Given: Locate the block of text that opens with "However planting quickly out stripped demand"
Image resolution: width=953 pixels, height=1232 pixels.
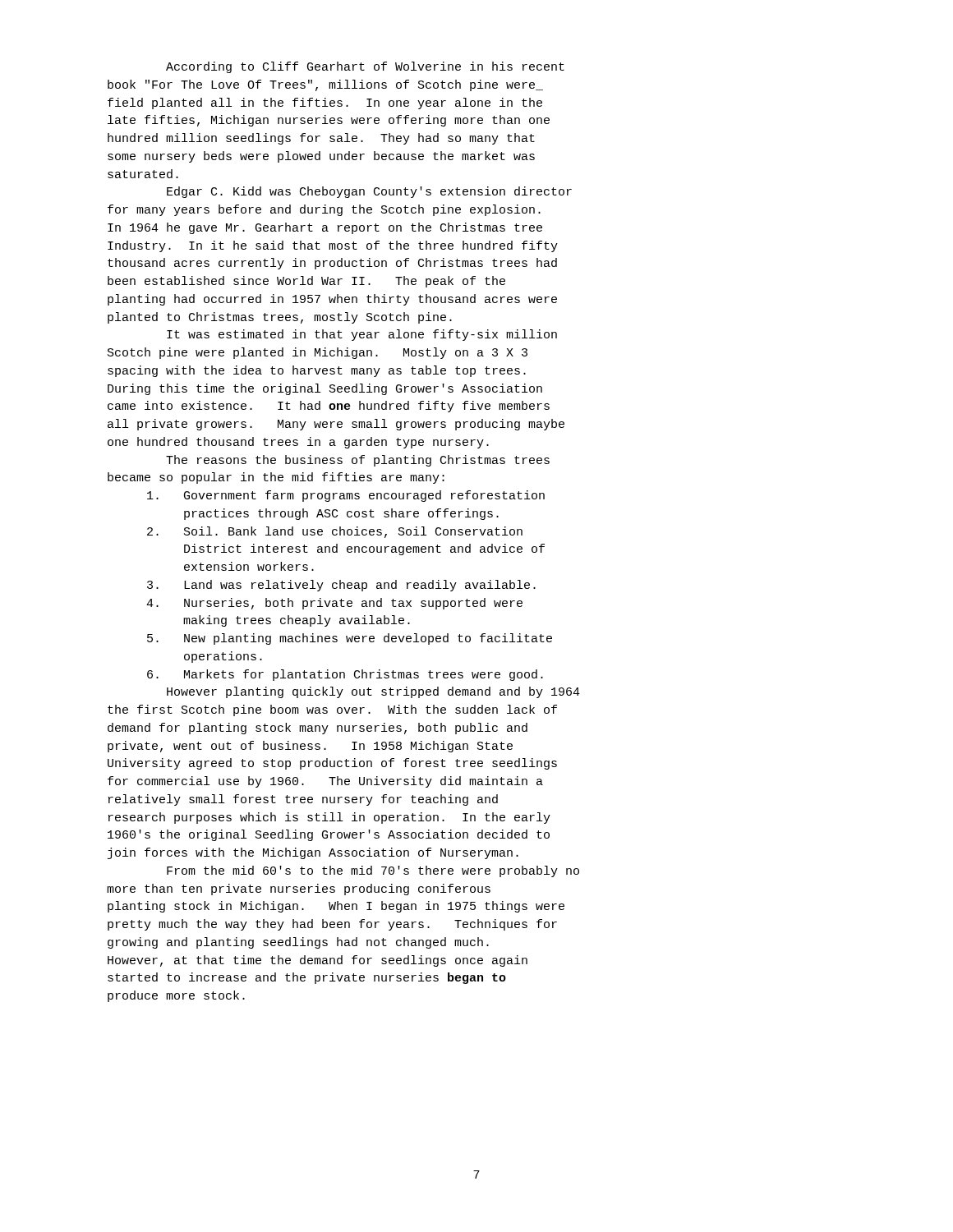Looking at the screenshot, I should (343, 773).
